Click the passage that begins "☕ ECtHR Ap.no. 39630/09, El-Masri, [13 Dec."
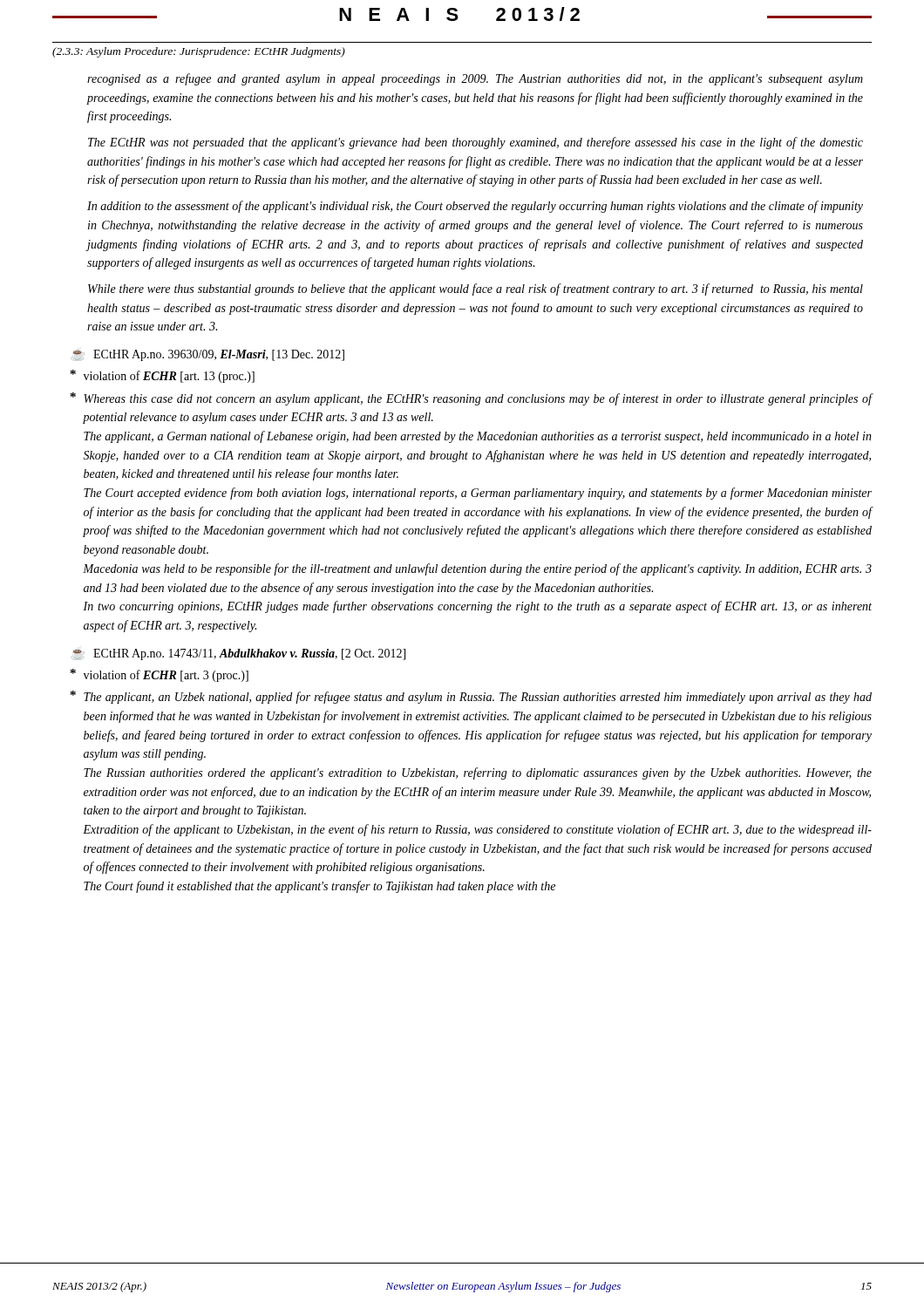 pyautogui.click(x=207, y=354)
